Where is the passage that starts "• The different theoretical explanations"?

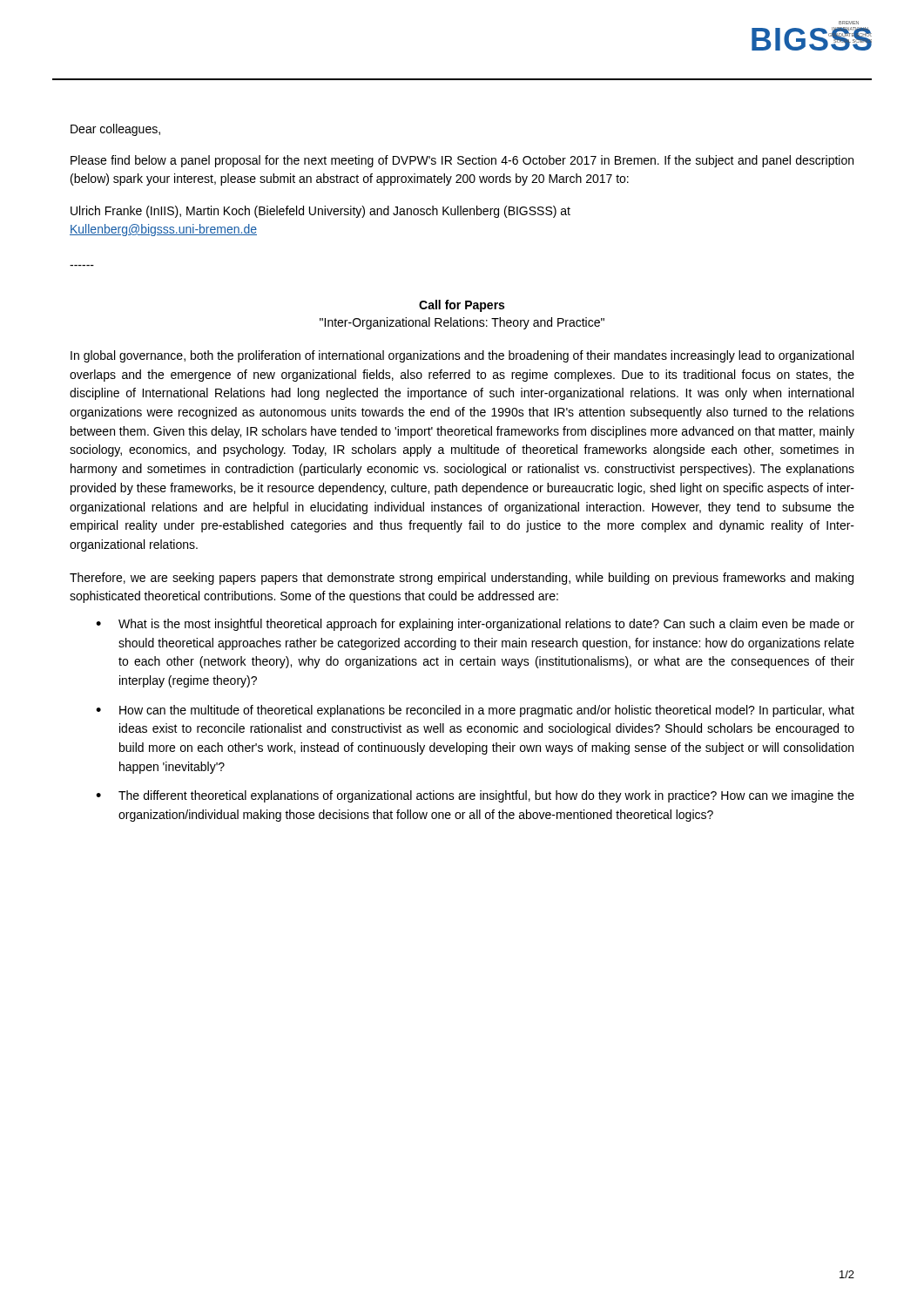tap(475, 806)
